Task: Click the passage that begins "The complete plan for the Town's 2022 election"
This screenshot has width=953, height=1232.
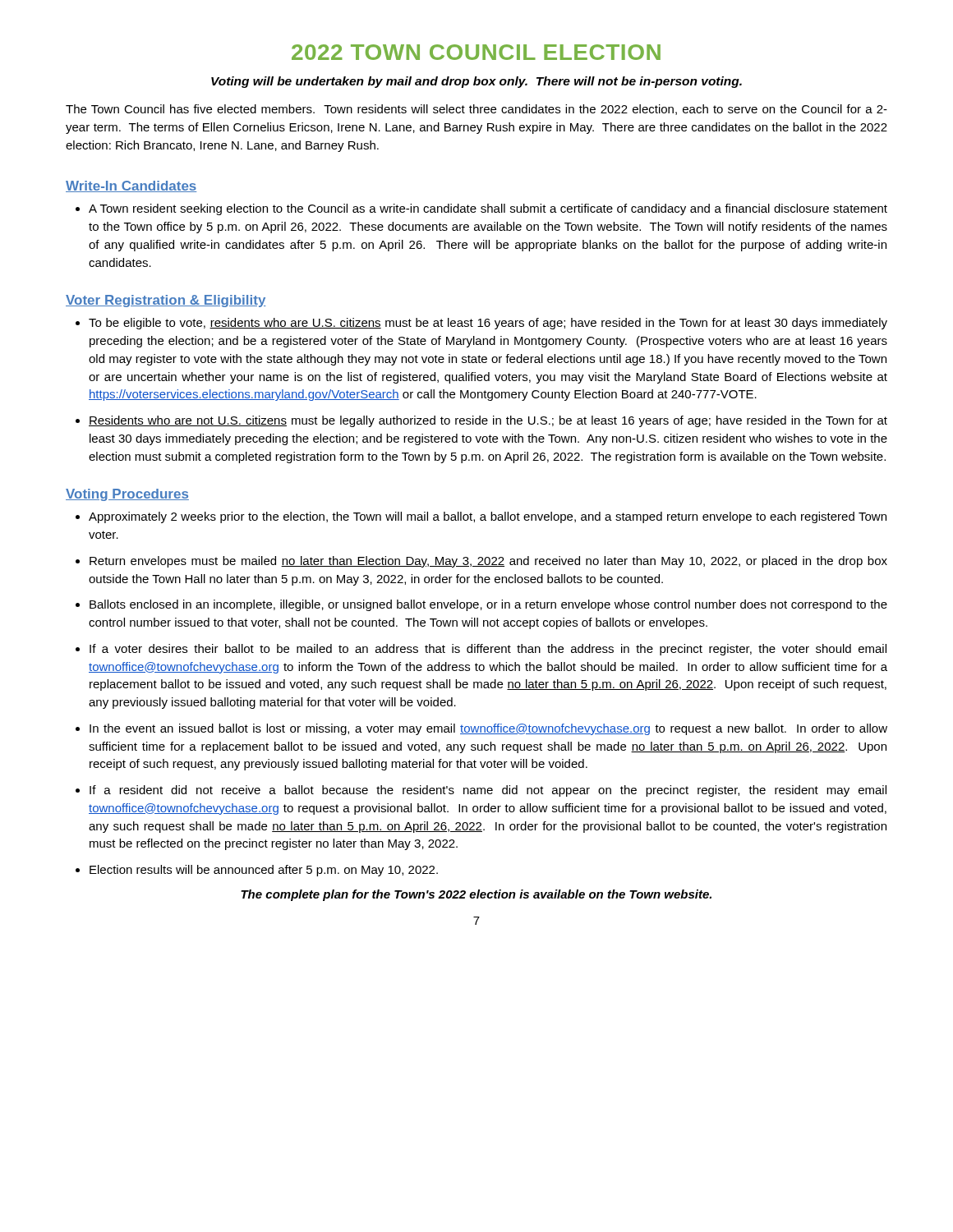Action: tap(476, 894)
